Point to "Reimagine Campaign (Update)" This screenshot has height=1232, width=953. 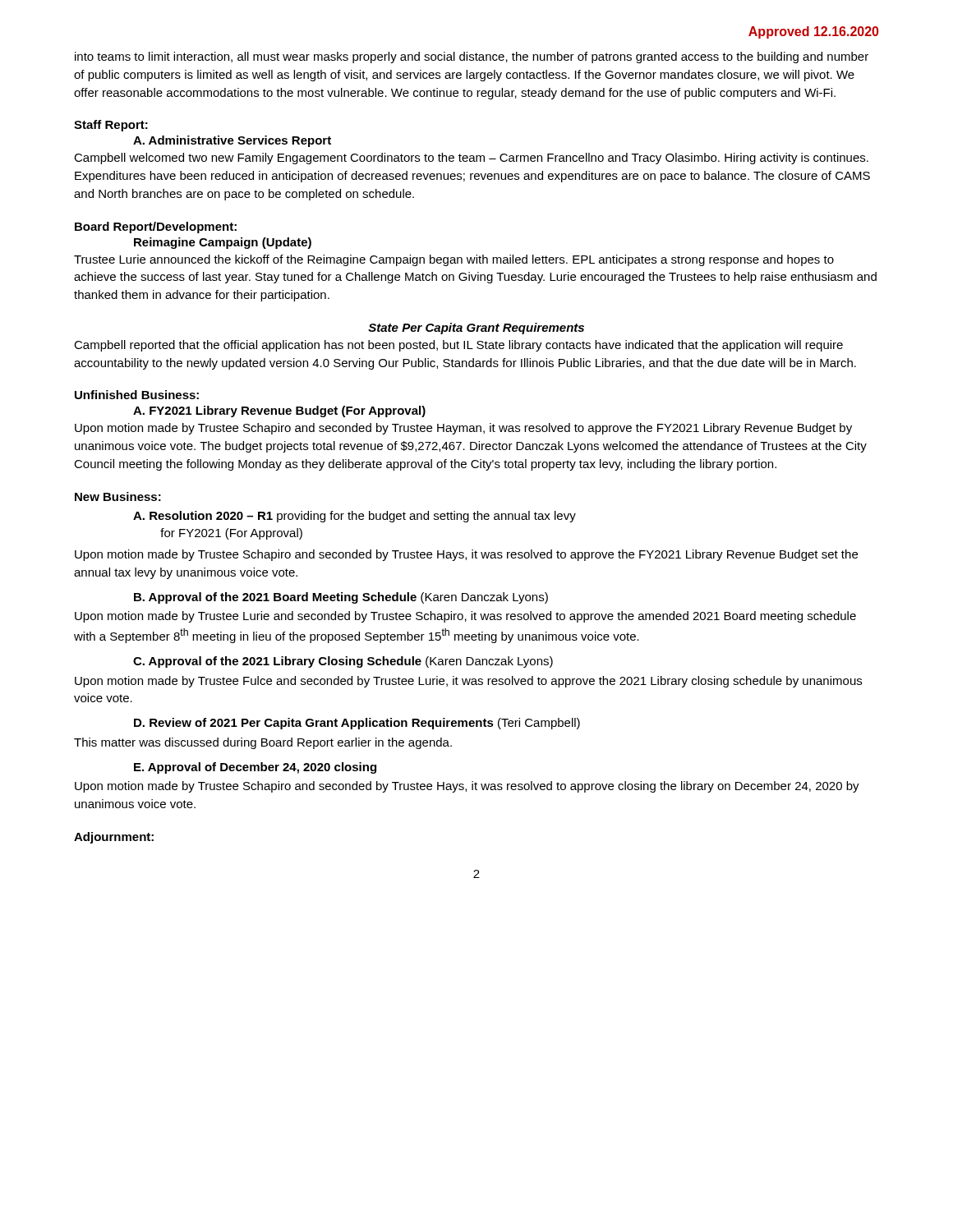tap(222, 241)
